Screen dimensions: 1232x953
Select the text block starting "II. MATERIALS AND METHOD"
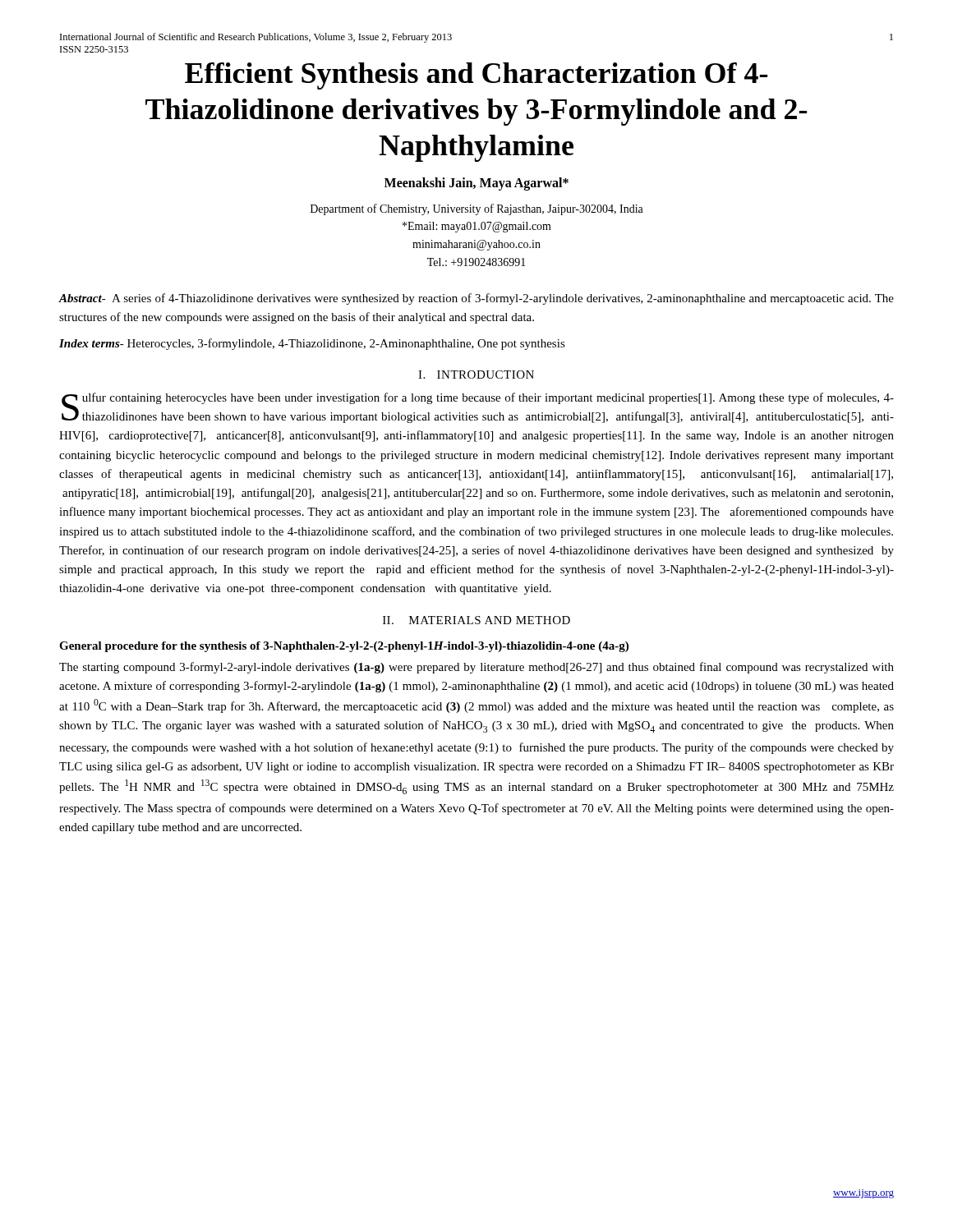click(x=476, y=620)
